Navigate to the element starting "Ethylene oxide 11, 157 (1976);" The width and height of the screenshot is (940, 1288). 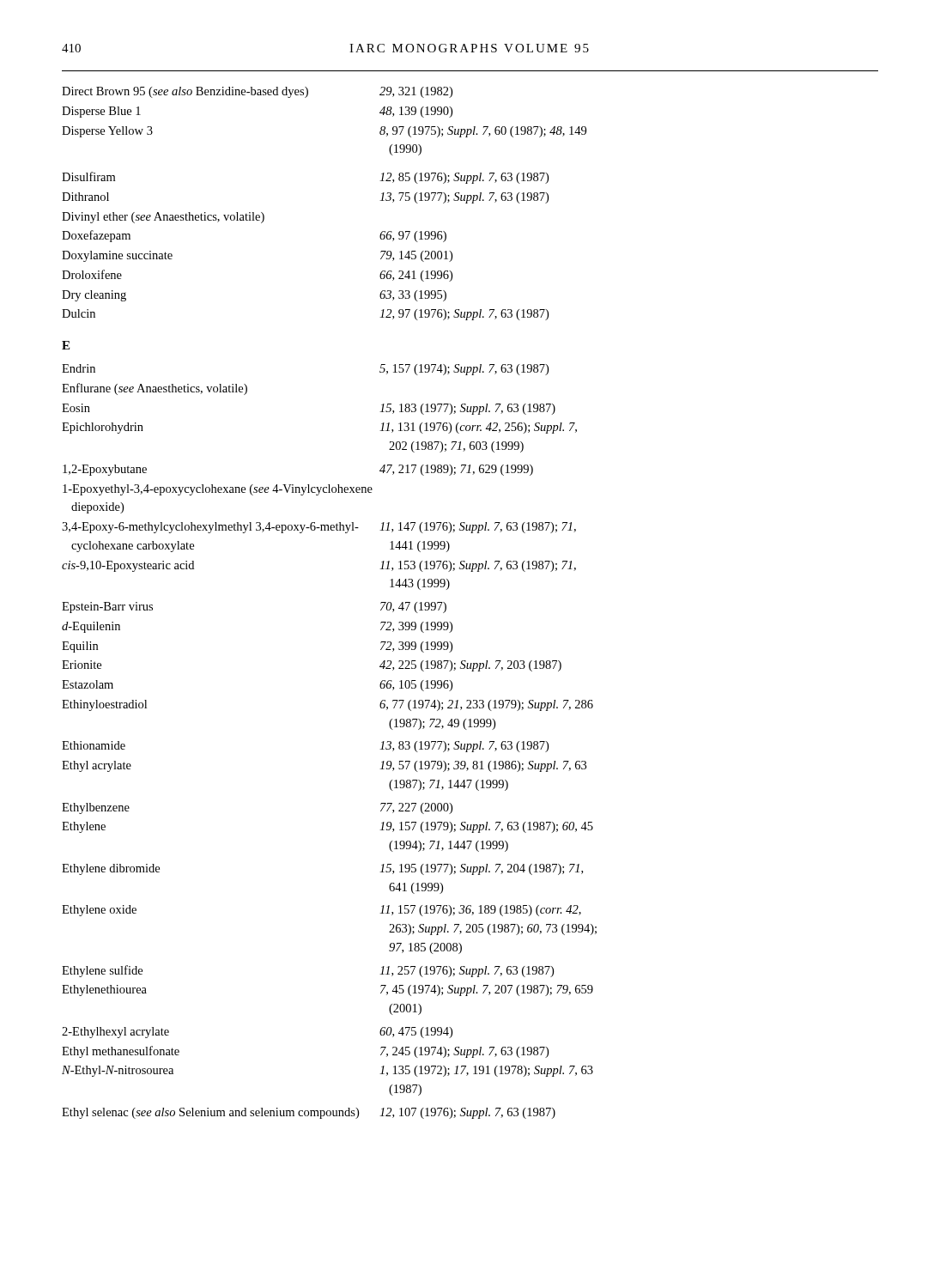point(470,929)
